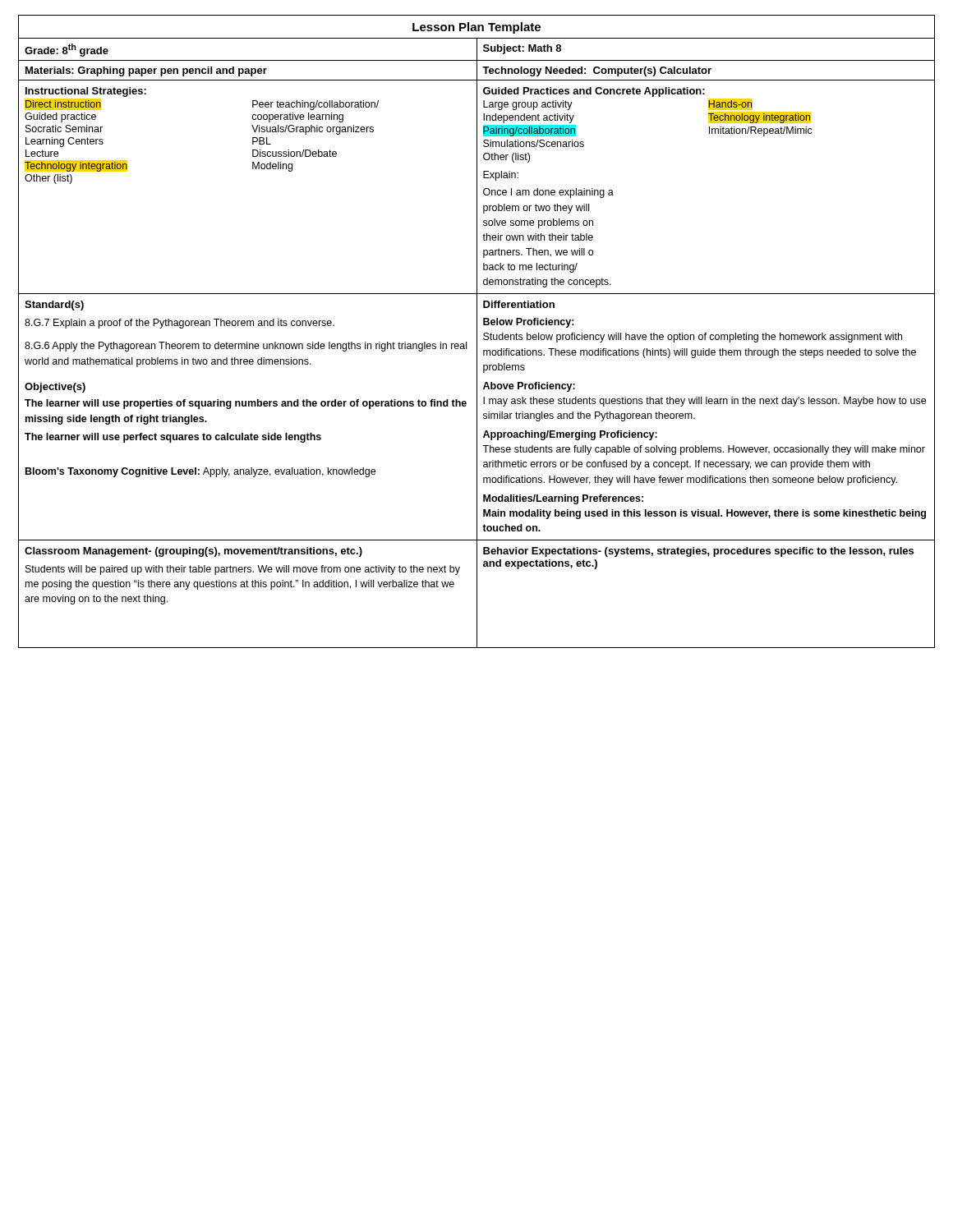The width and height of the screenshot is (953, 1232).
Task: Navigate to the element starting "G.7 Explain a proof"
Action: 180,323
